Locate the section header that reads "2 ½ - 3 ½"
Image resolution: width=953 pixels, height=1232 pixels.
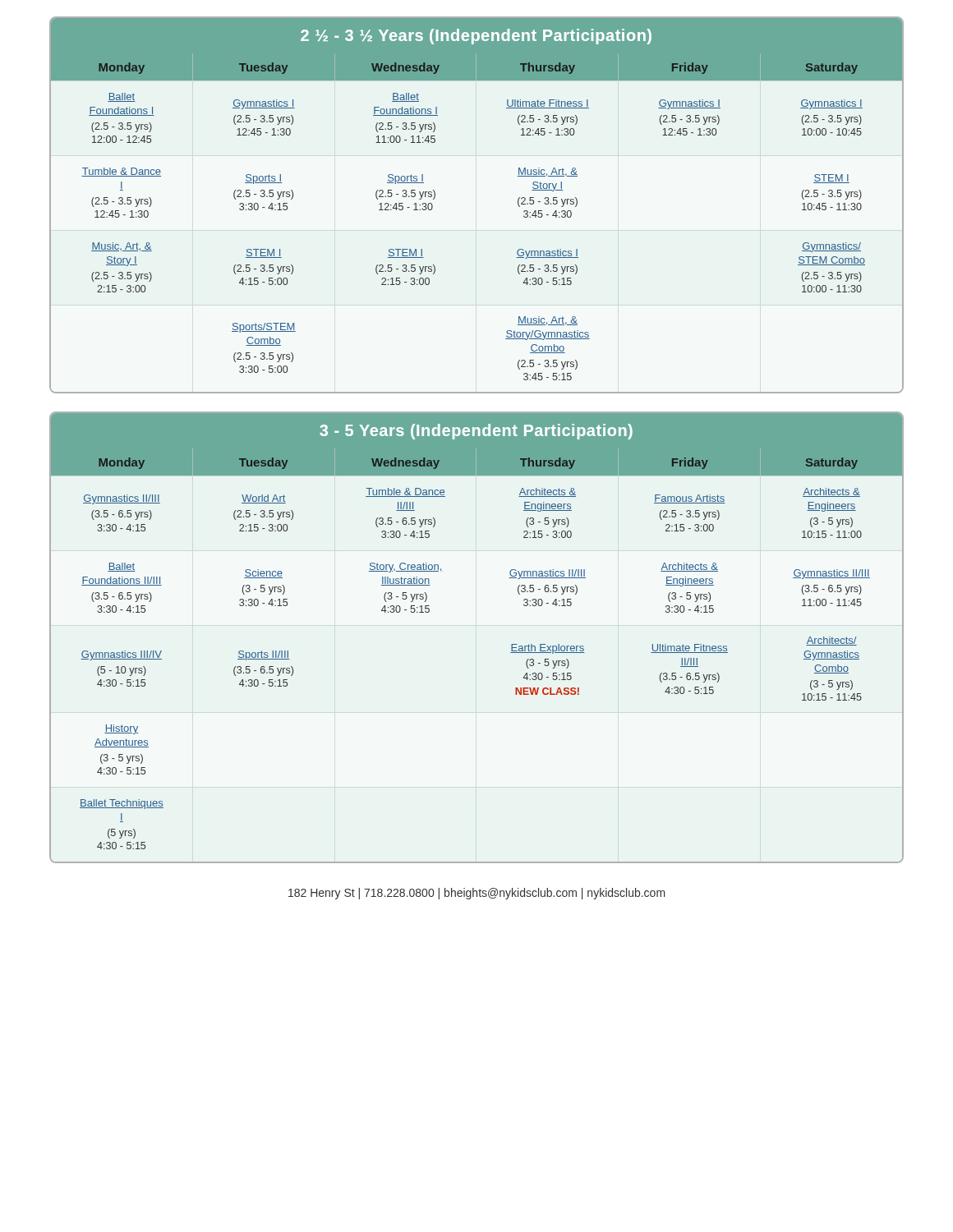476,35
